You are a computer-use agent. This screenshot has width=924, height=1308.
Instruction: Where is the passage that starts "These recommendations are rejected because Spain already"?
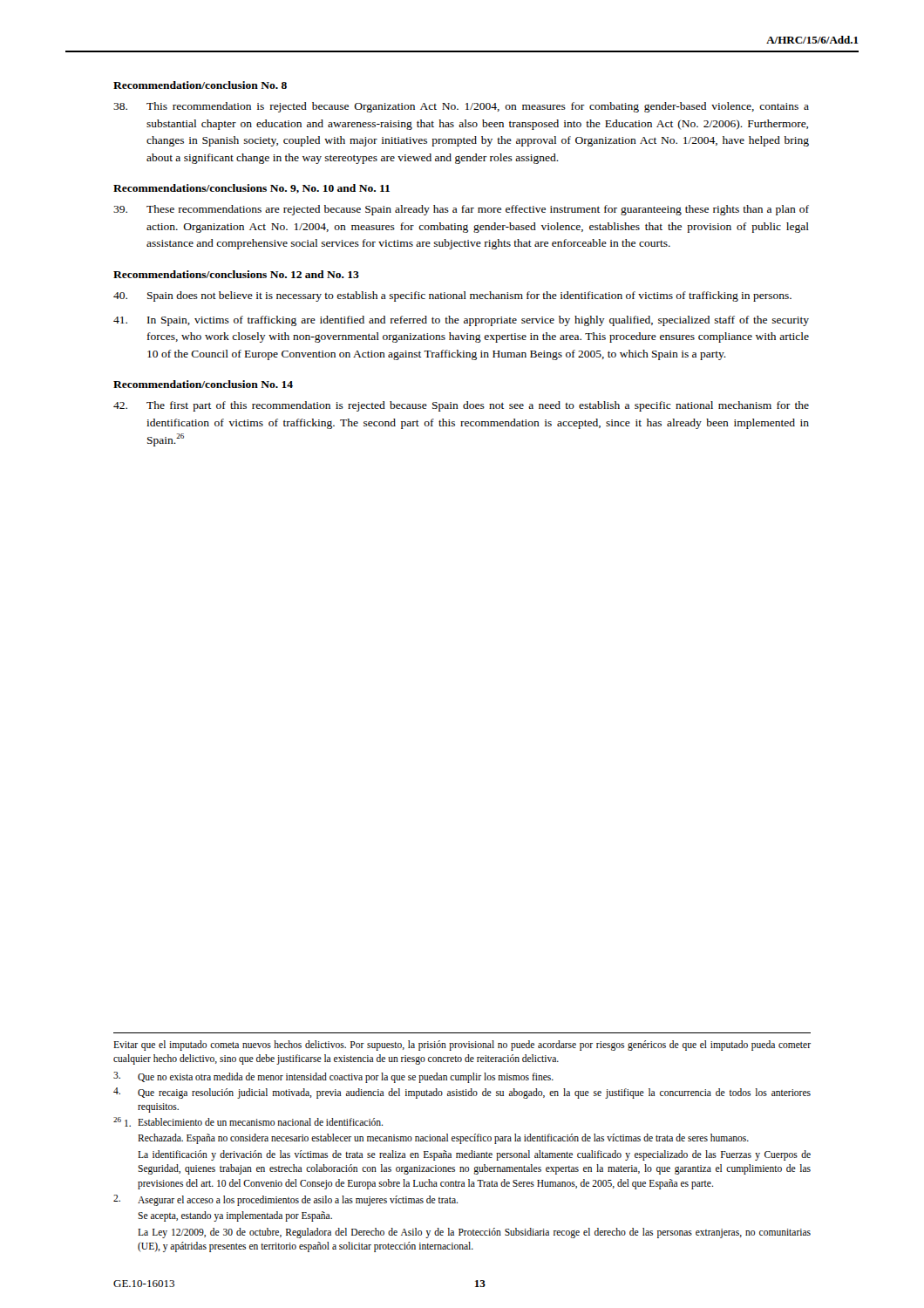tap(461, 226)
